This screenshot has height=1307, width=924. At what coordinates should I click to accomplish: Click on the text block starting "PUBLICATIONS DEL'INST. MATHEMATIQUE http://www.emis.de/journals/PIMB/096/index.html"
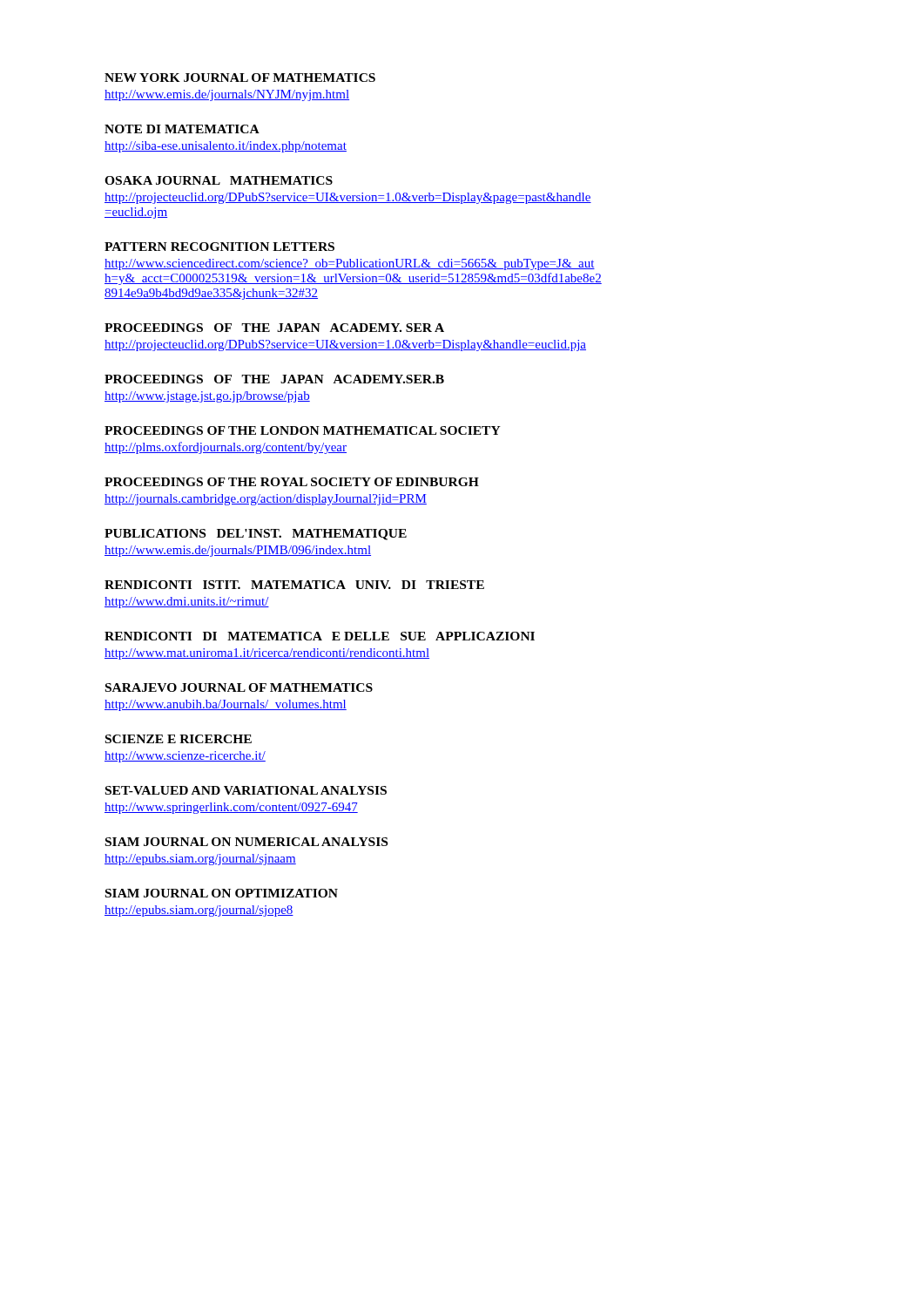pos(256,535)
